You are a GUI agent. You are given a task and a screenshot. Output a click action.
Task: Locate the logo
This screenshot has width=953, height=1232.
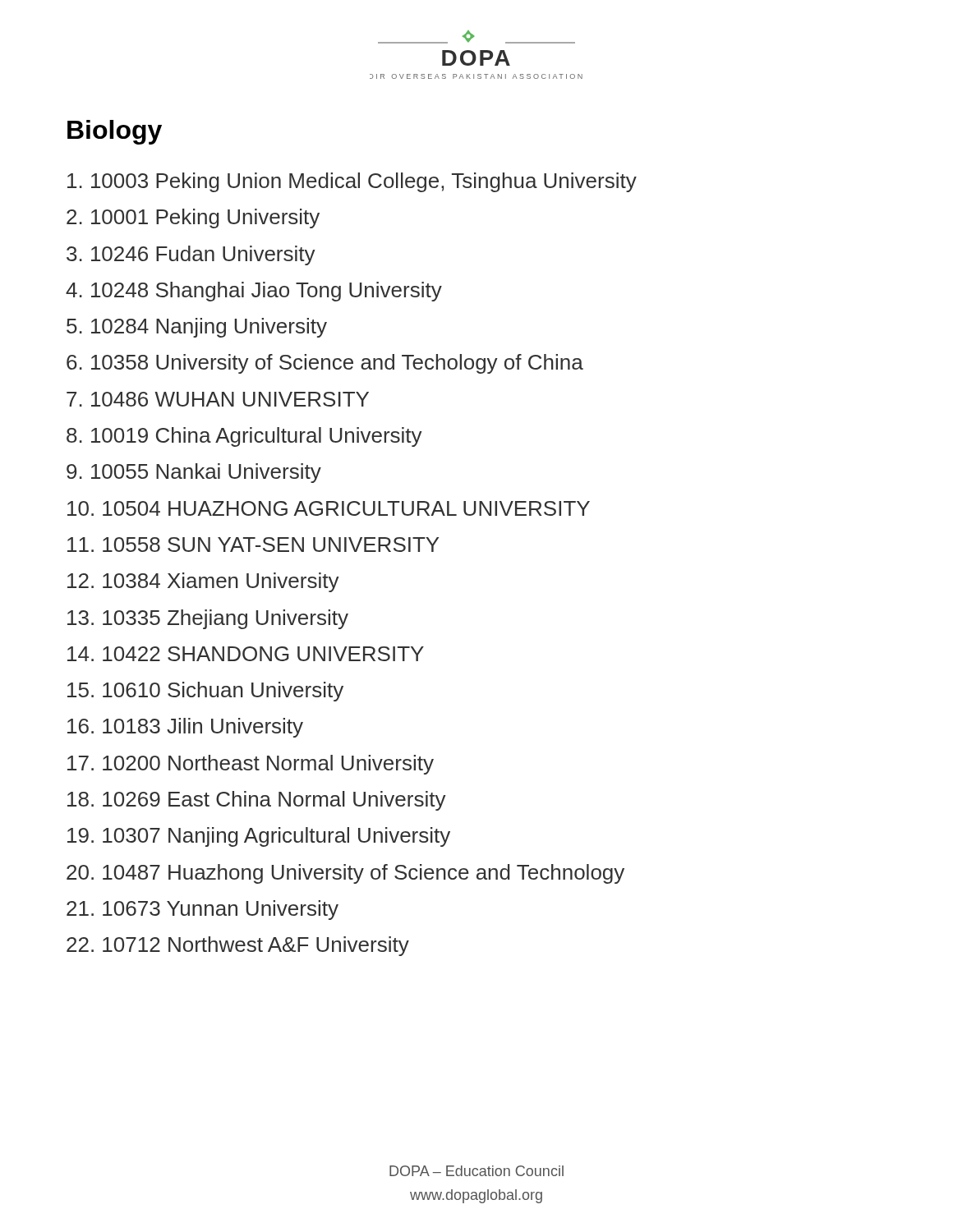pyautogui.click(x=476, y=57)
